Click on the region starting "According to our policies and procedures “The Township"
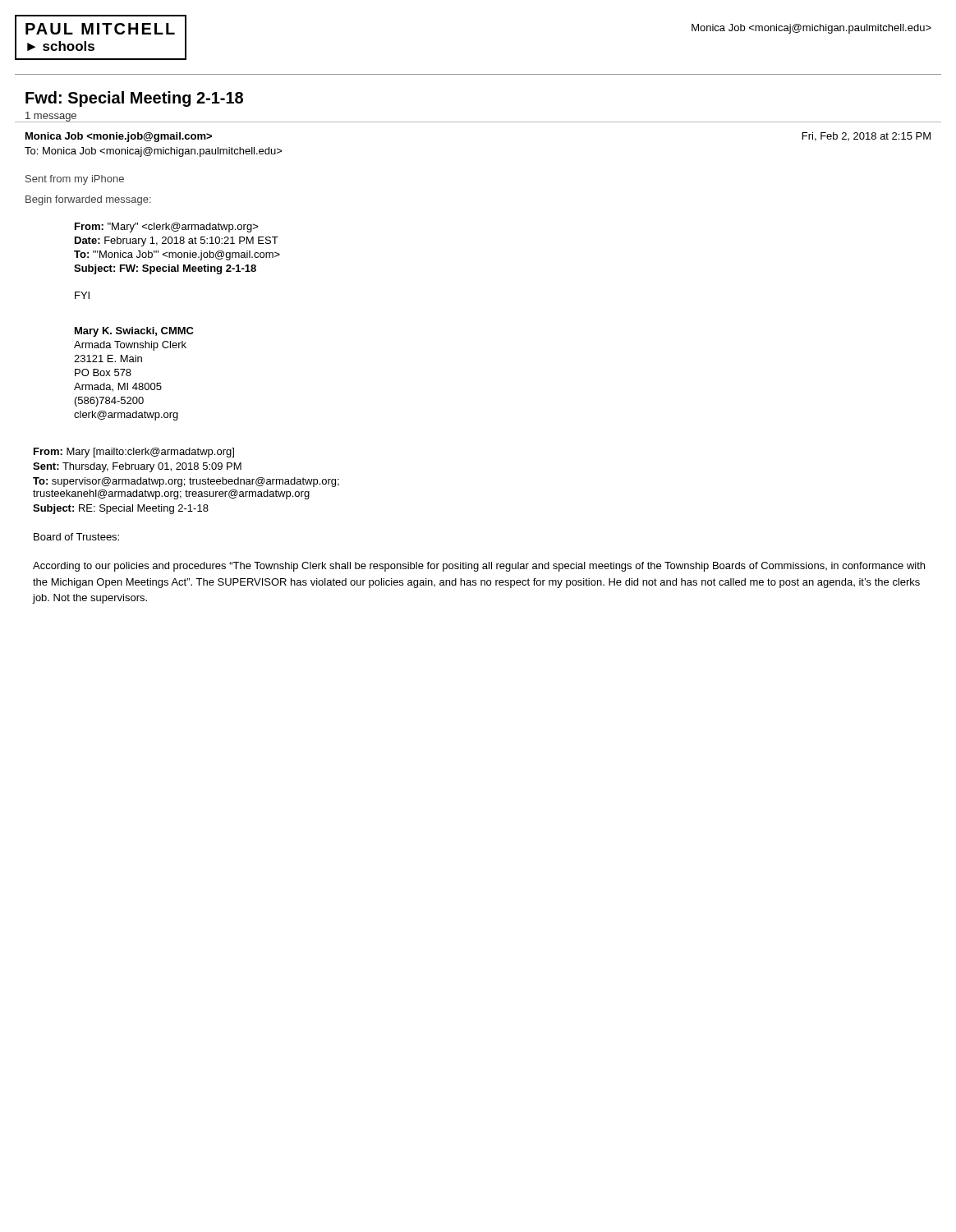 [x=479, y=582]
